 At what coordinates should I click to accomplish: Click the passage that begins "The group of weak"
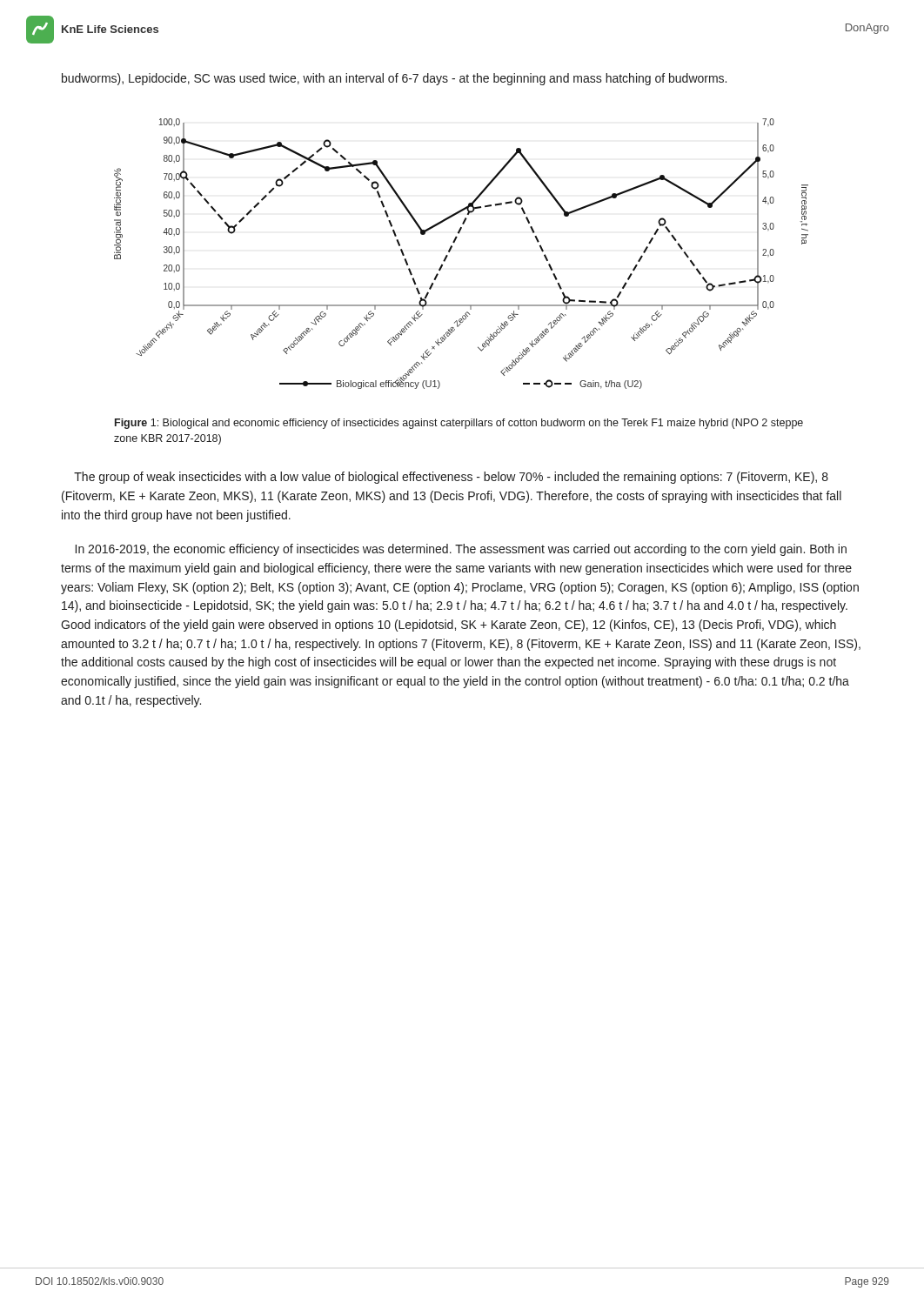pos(451,496)
